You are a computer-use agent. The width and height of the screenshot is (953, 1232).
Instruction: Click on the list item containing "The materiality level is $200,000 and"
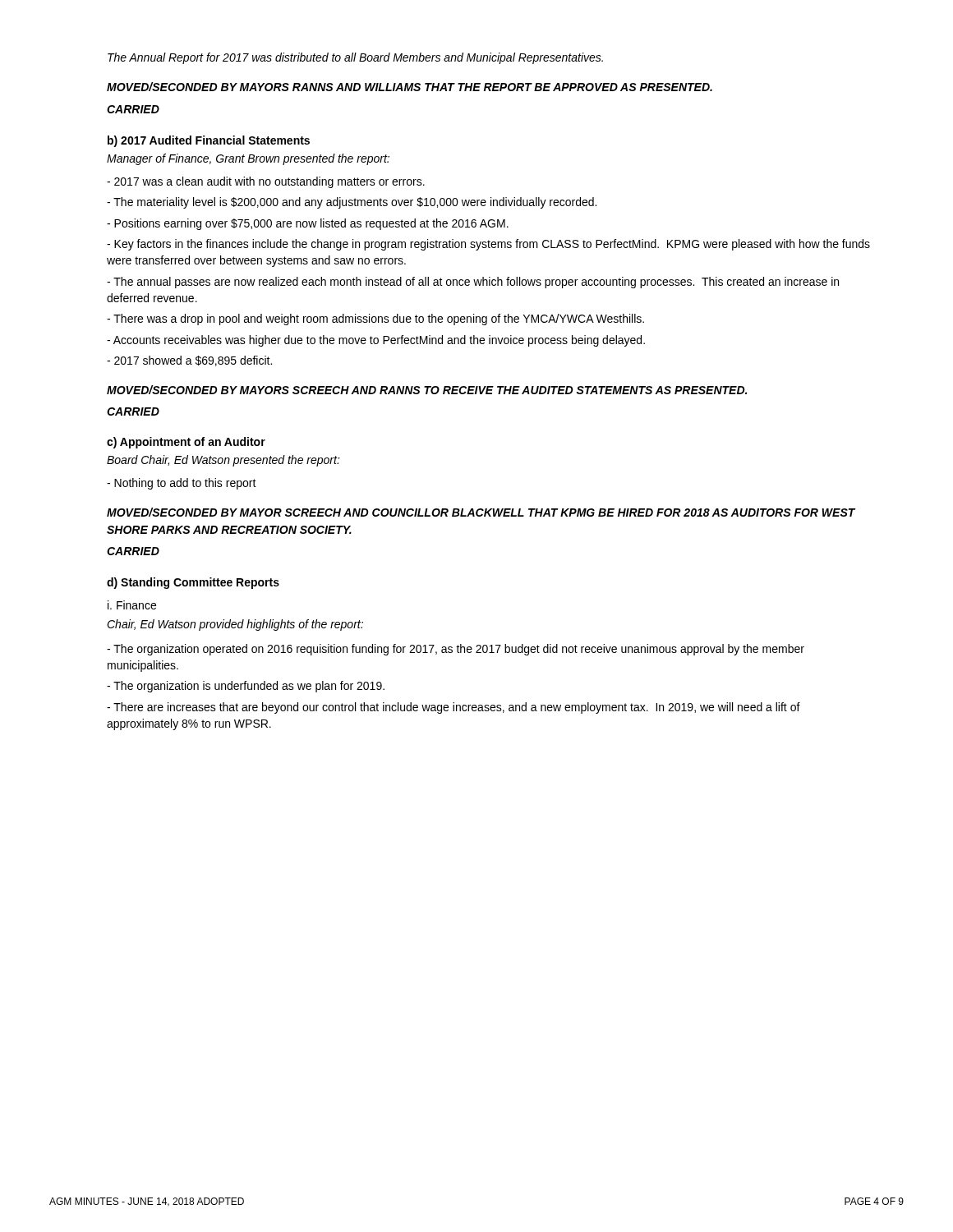[x=352, y=202]
